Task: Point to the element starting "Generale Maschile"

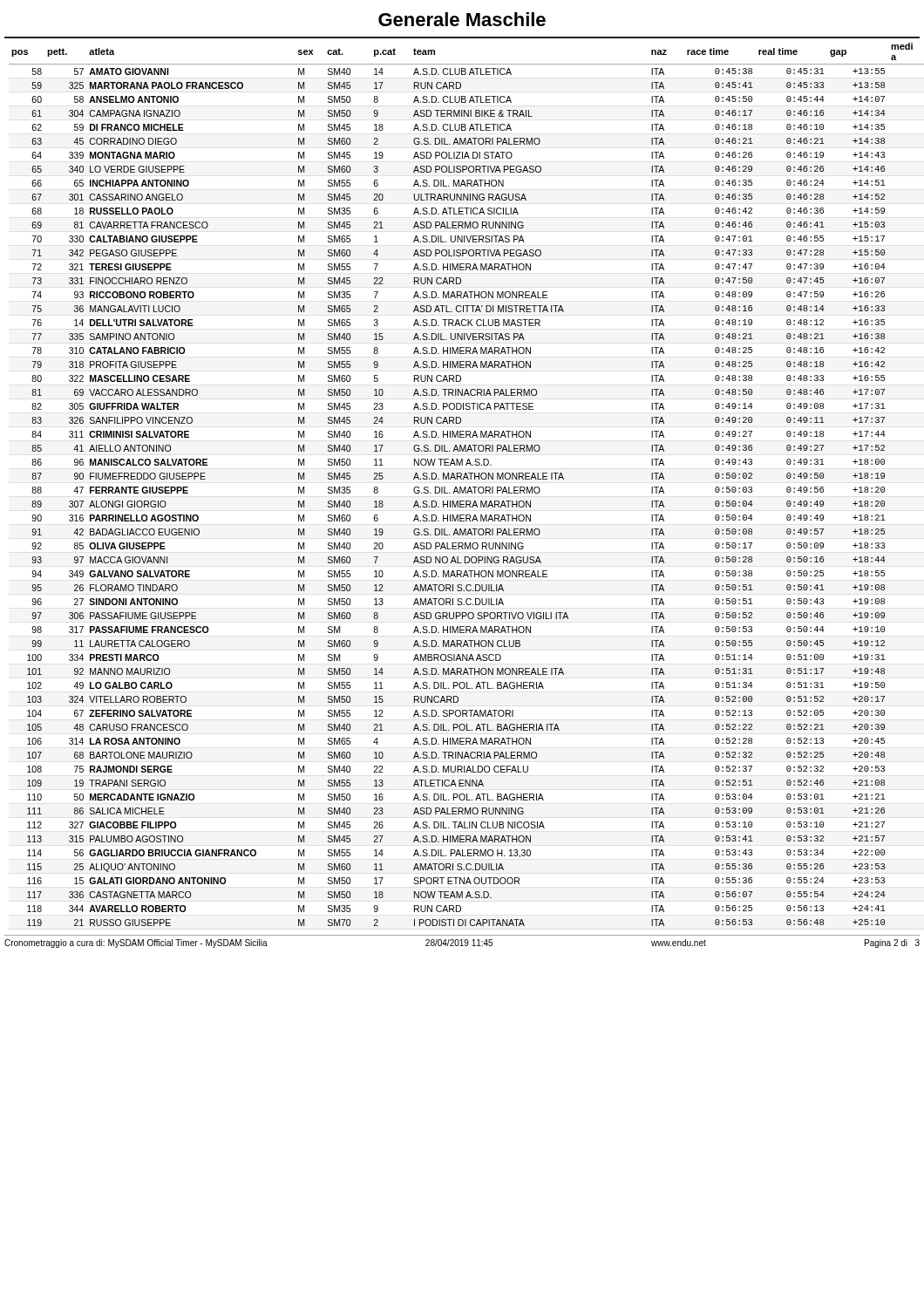Action: (462, 20)
